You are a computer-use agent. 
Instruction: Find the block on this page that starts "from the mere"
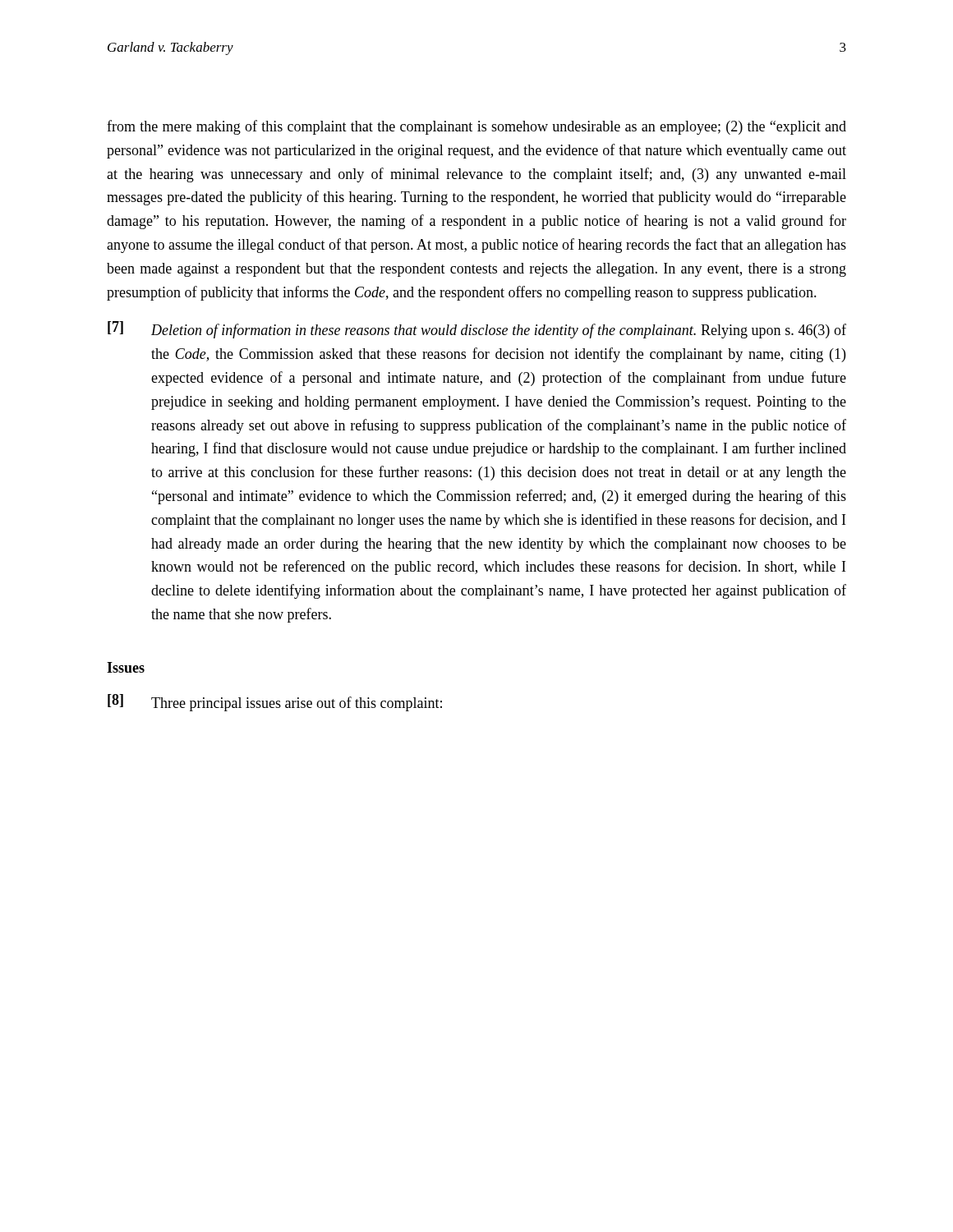[476, 209]
